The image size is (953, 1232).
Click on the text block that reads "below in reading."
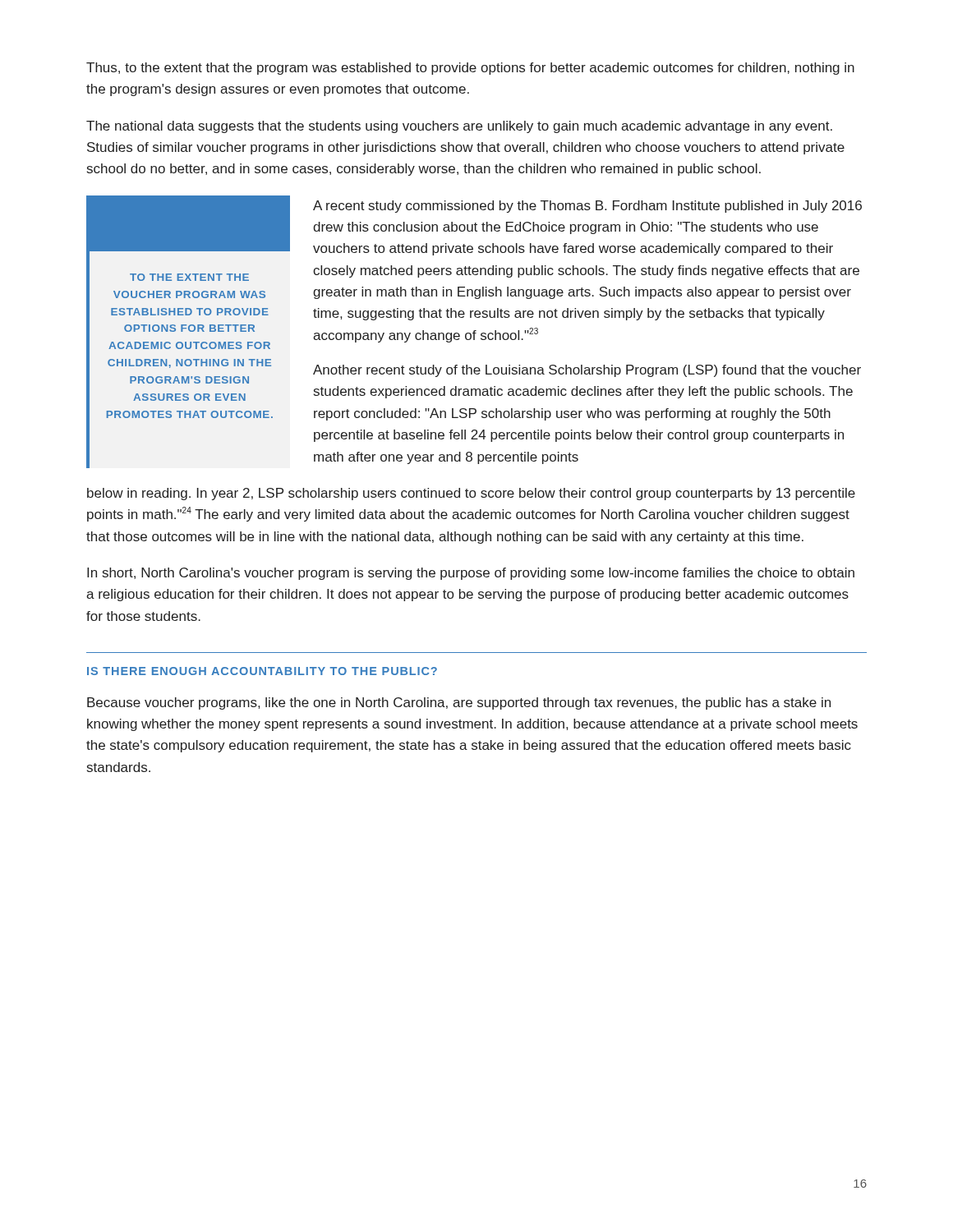(471, 515)
